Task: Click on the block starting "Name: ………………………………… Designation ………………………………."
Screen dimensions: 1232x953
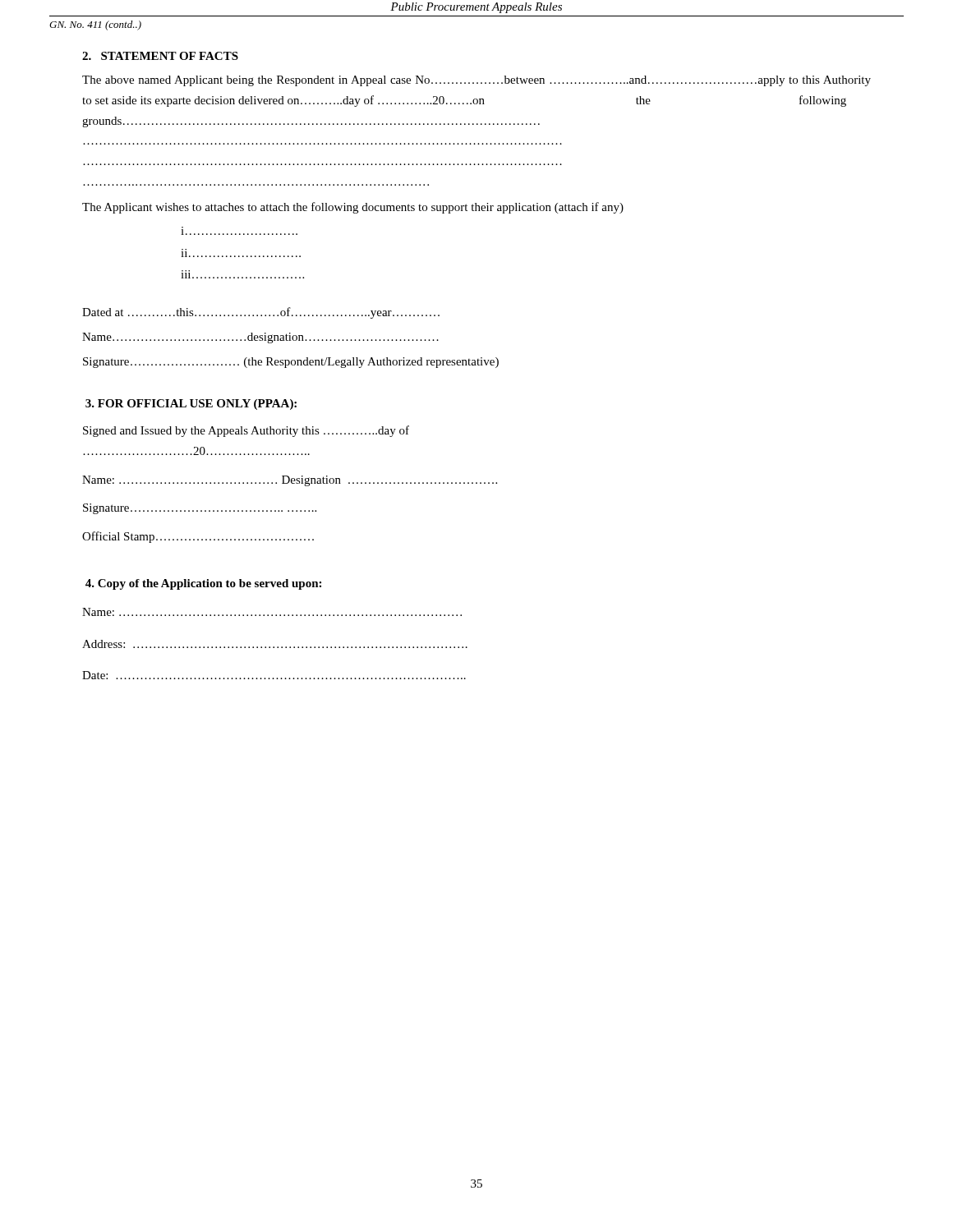Action: click(x=290, y=479)
